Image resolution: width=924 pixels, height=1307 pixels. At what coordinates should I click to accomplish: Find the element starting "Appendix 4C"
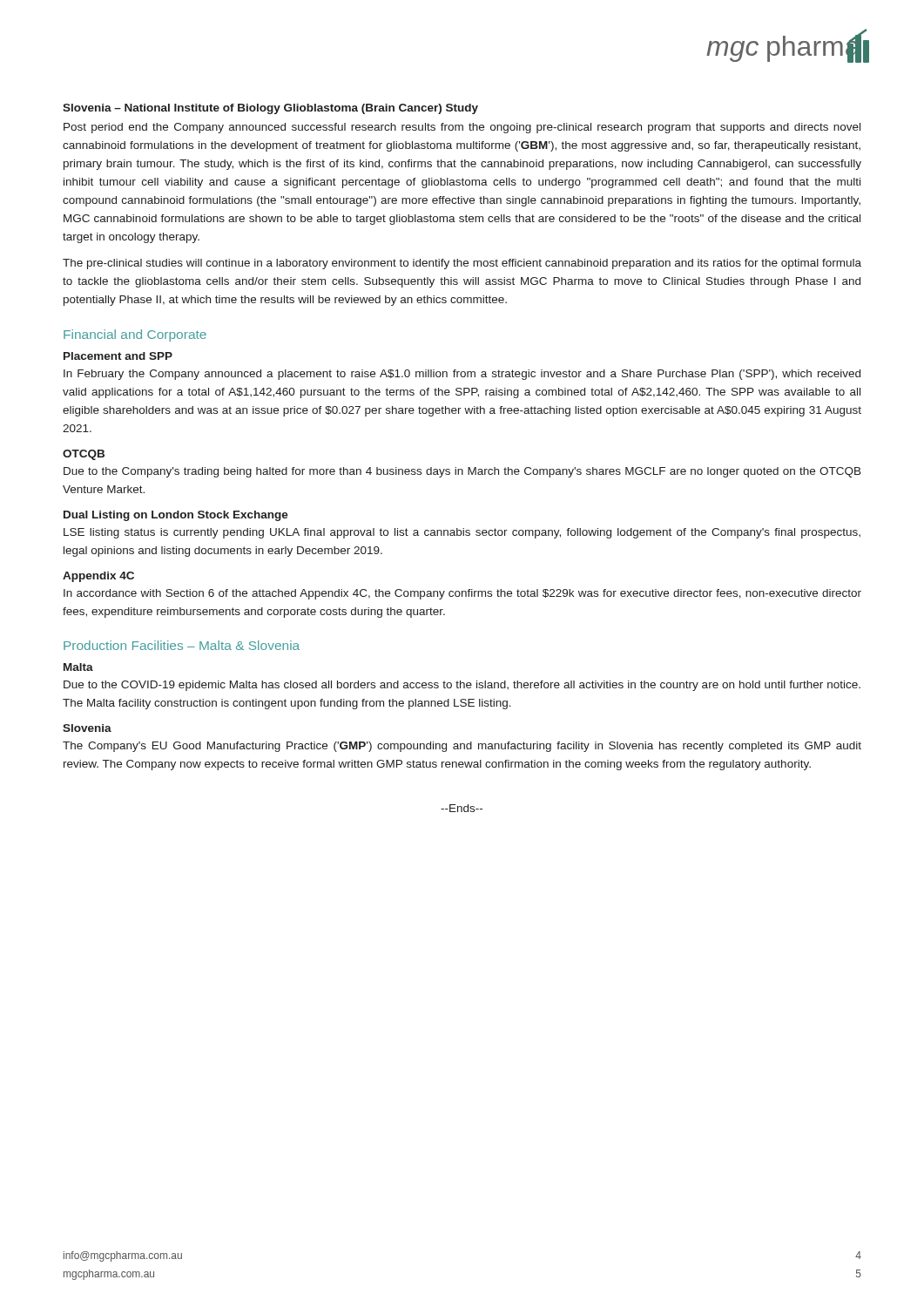99,575
